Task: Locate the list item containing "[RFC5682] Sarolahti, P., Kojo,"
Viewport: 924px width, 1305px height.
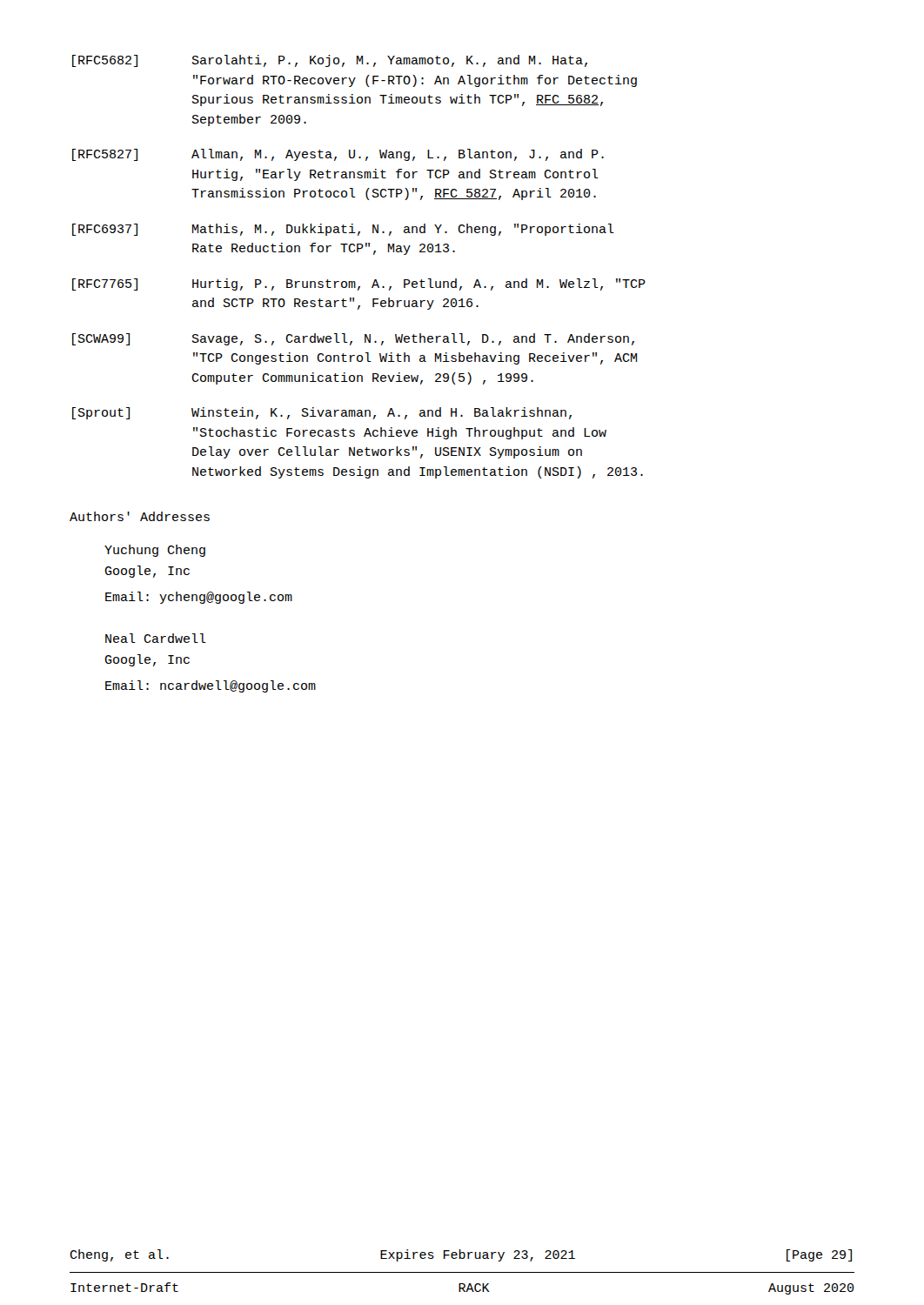Action: (462, 91)
